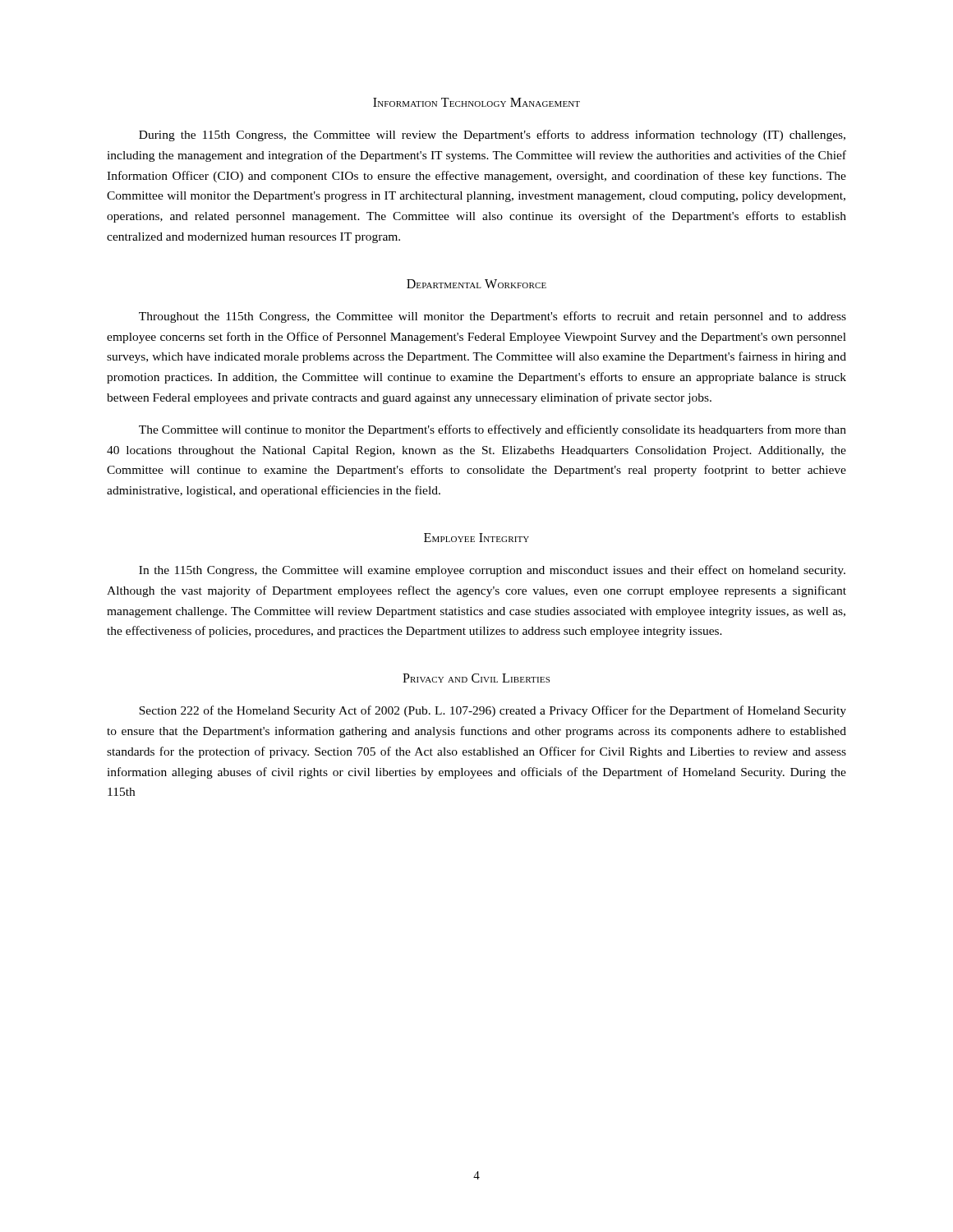Locate the element starting "Throughout the 115th Congress, the"
The image size is (953, 1232).
click(476, 404)
